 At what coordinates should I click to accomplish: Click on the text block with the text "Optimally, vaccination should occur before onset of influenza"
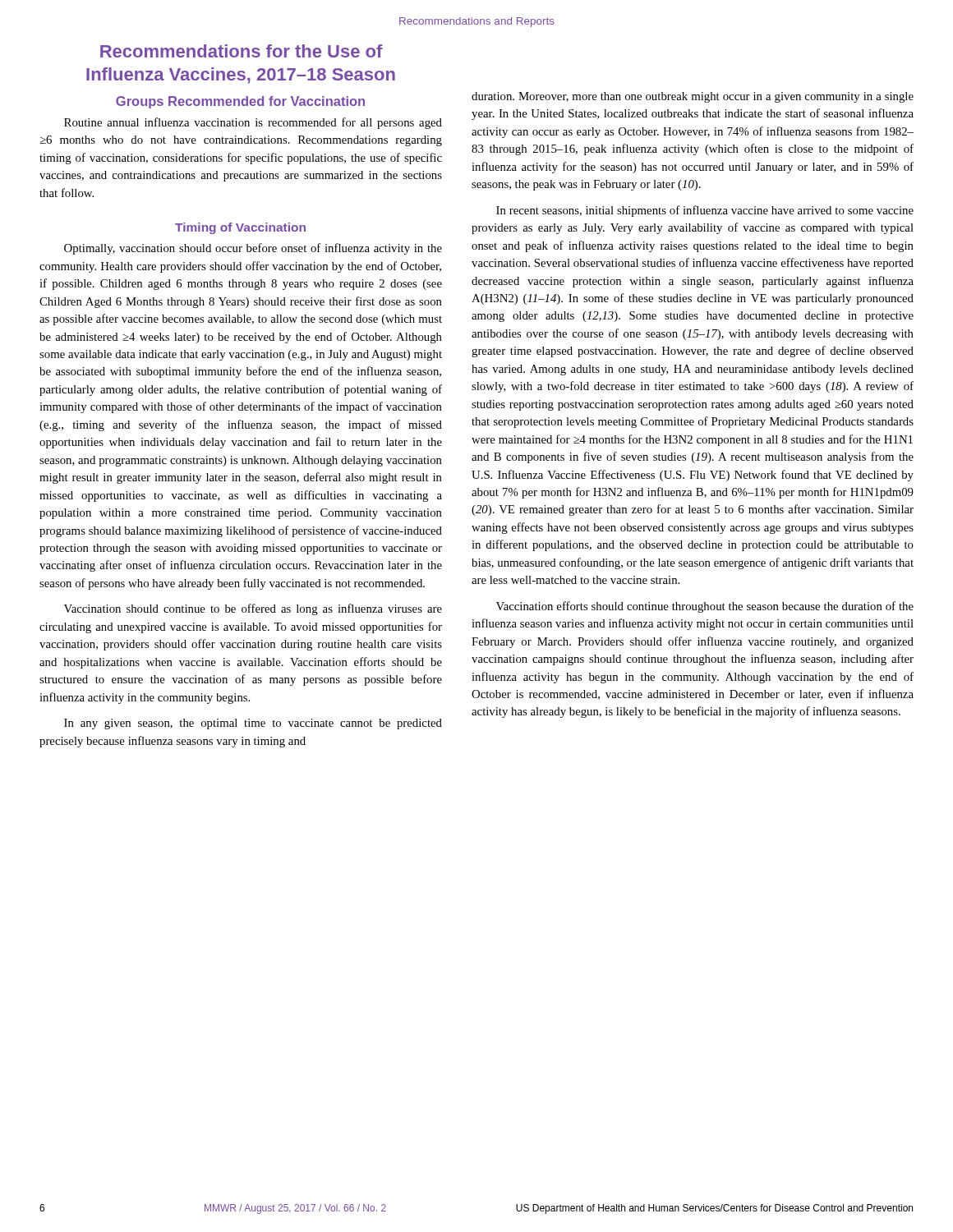coord(241,495)
